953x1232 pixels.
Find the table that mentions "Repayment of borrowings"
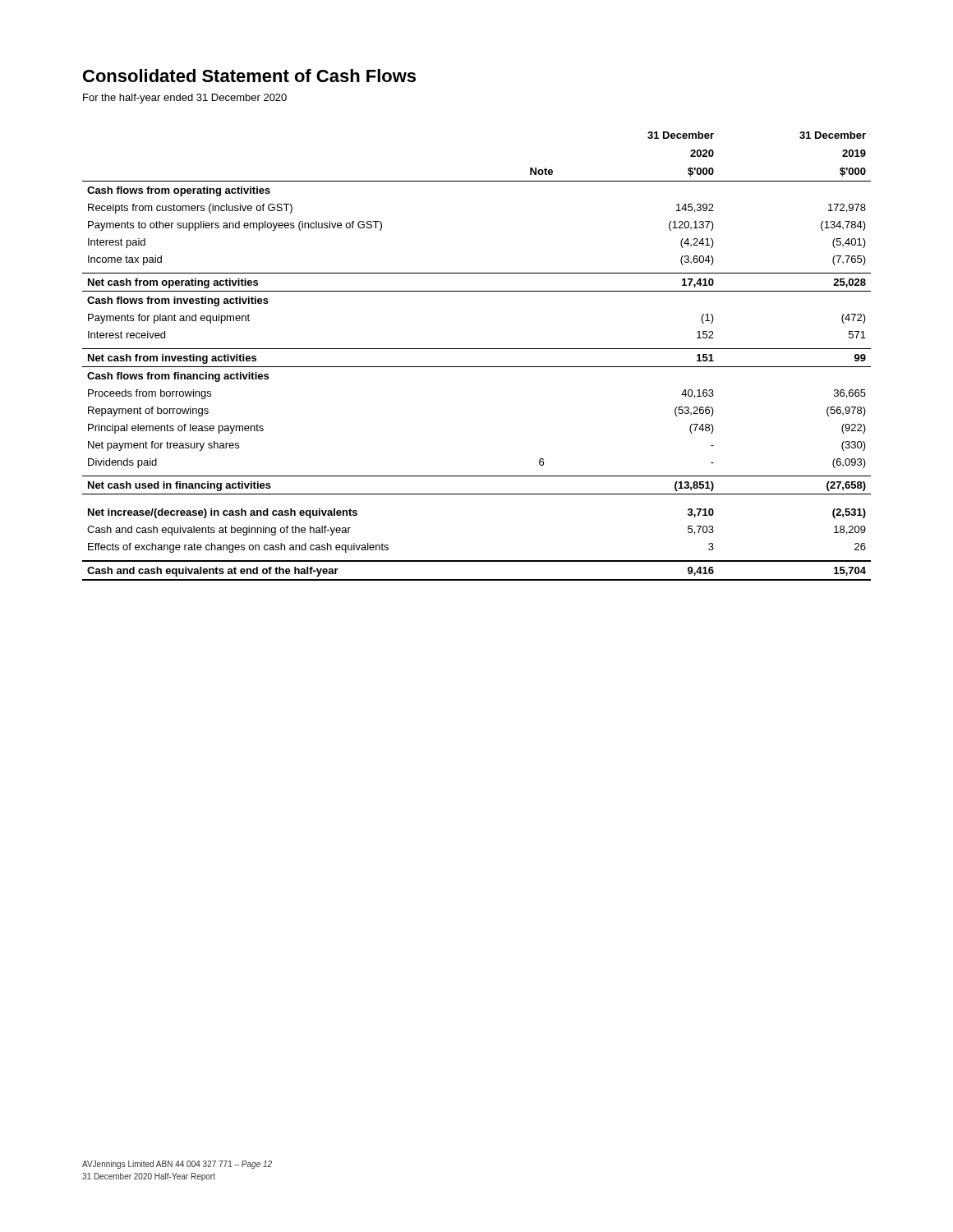476,354
